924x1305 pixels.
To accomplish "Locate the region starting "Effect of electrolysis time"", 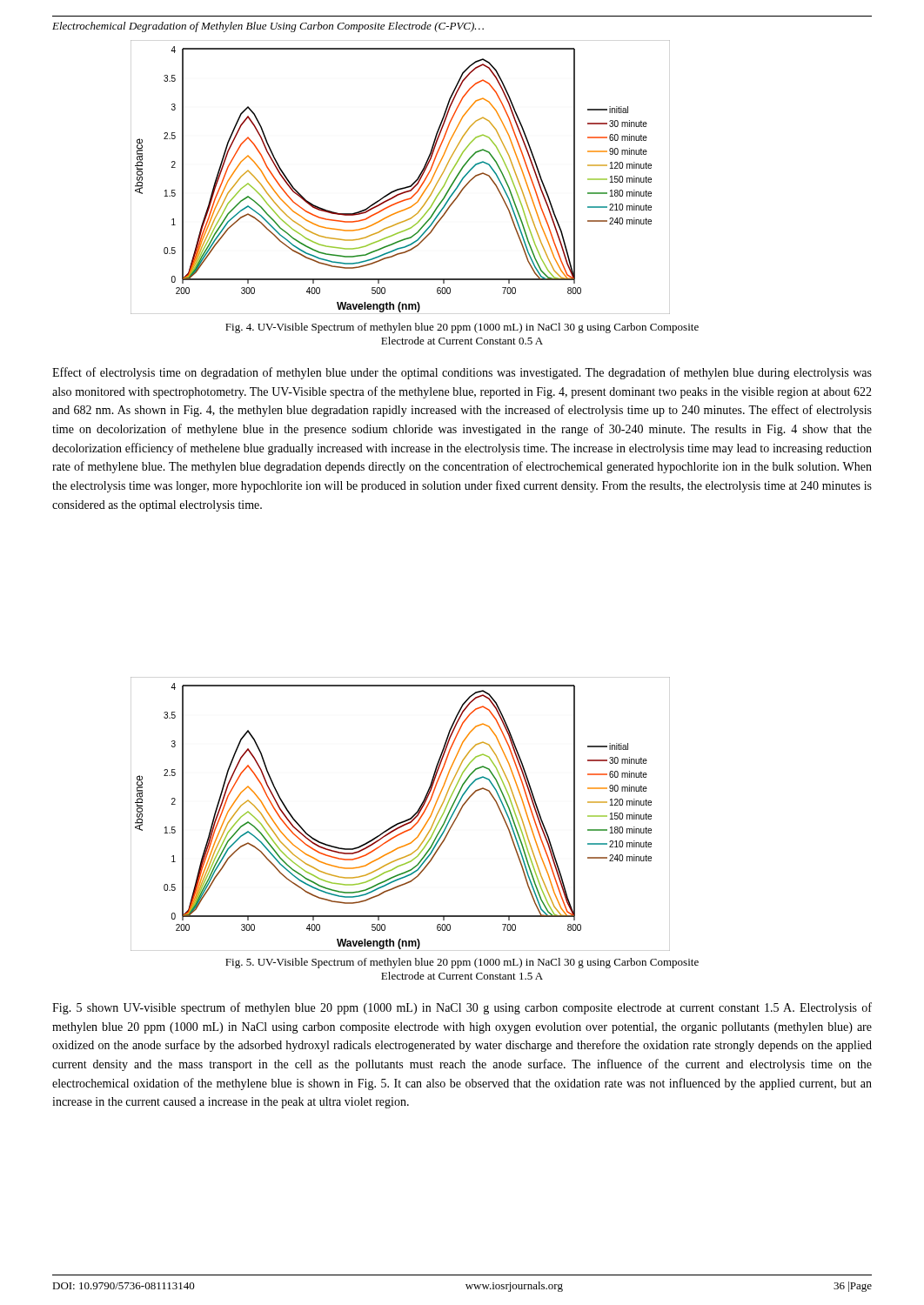I will pyautogui.click(x=462, y=439).
